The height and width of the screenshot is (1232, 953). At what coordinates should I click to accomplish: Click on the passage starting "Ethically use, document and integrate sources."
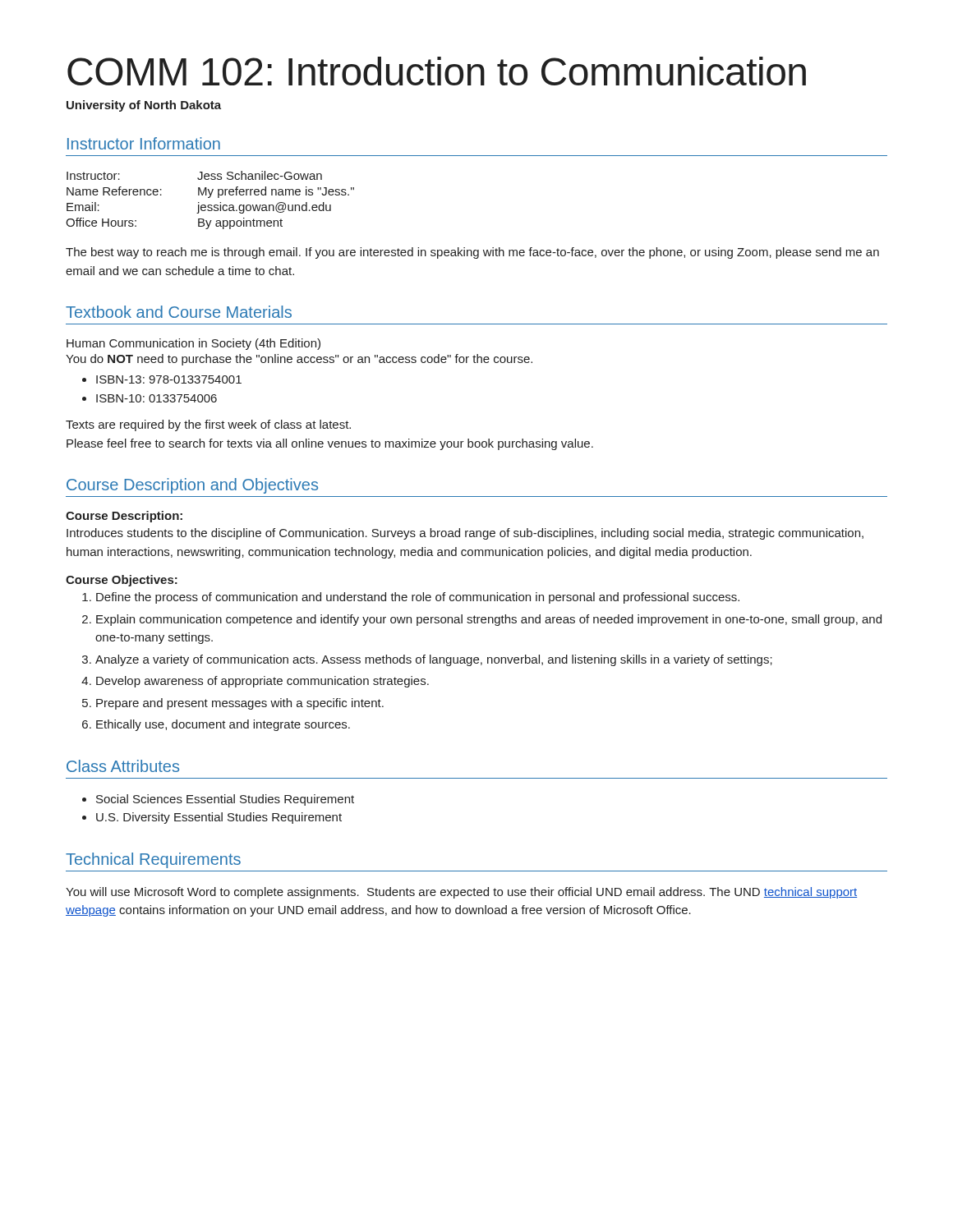(216, 725)
